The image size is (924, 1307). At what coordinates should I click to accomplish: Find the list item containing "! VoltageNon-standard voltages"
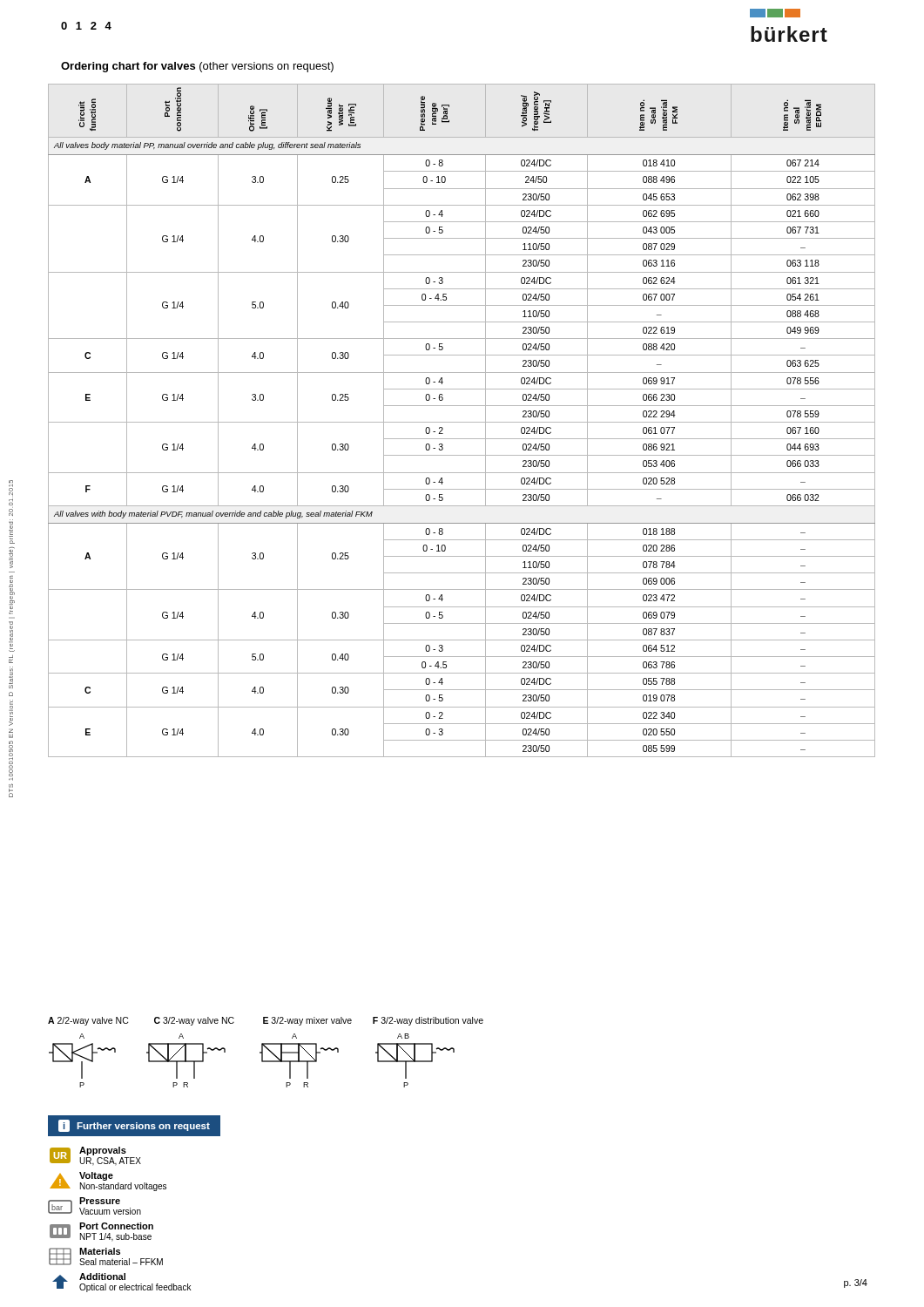click(107, 1181)
